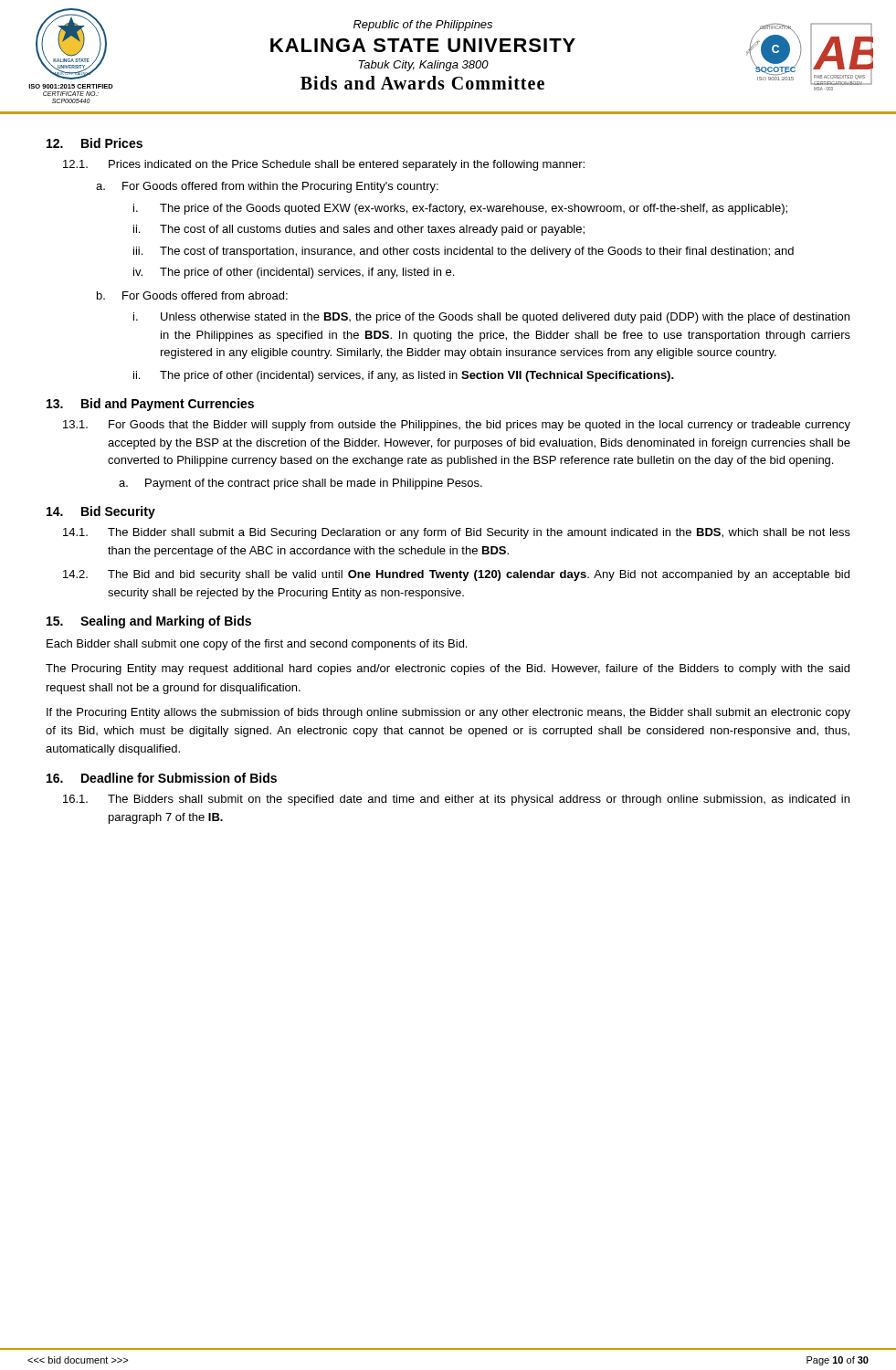Click on the list item containing "i. The price of the Goods"
The image size is (896, 1370).
460,208
